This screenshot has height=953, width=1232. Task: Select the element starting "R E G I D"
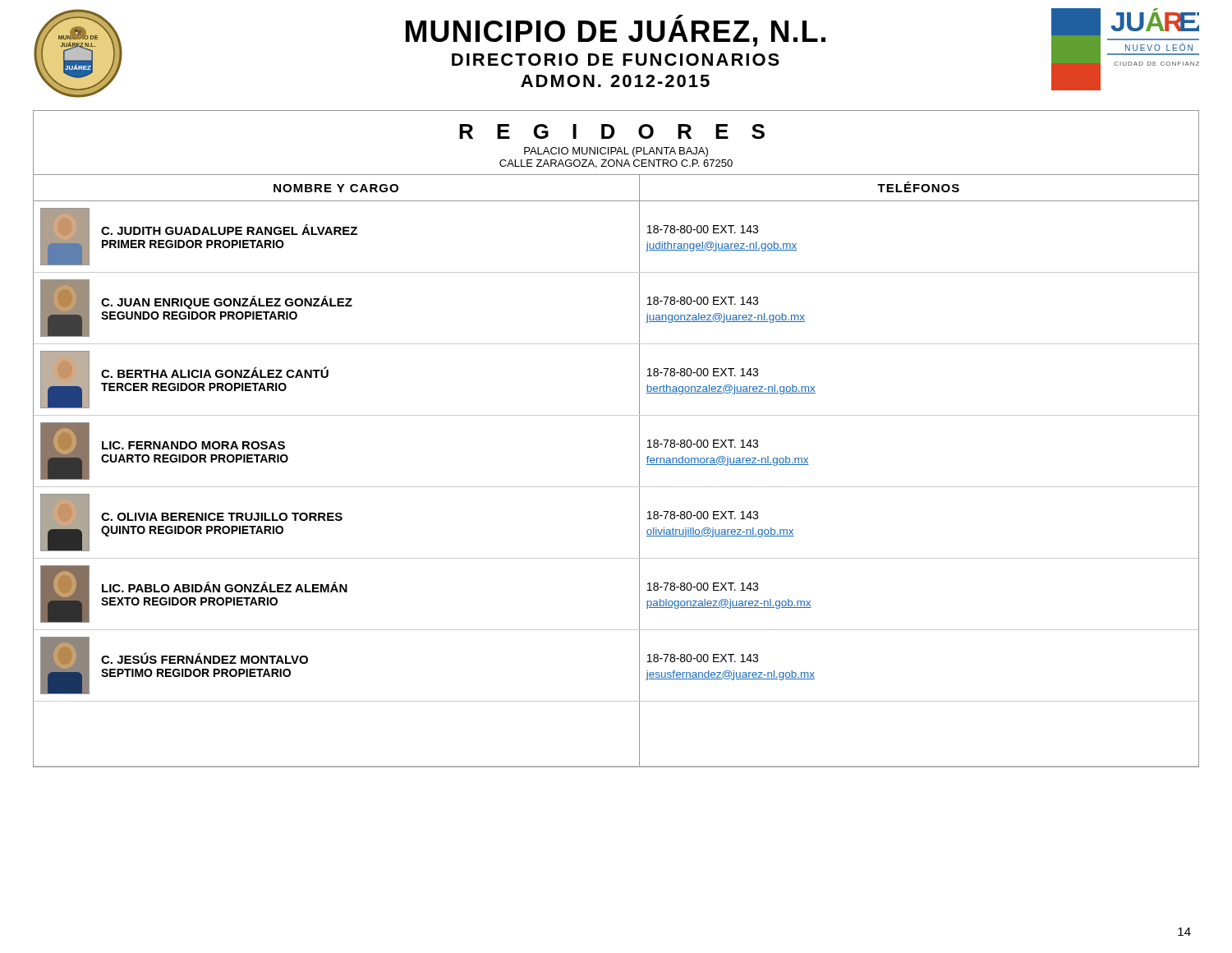tap(616, 144)
